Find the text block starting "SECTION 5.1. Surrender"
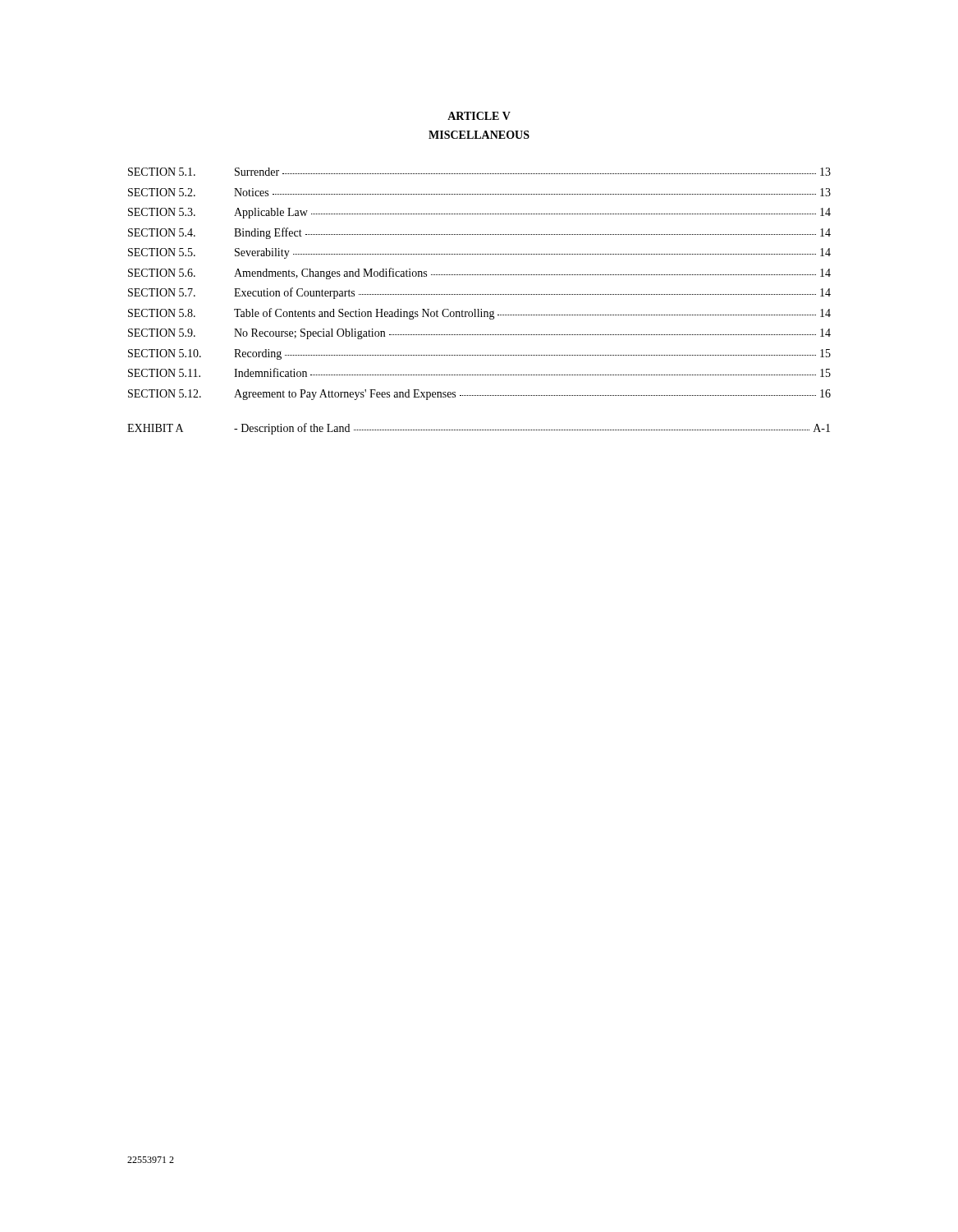958x1232 pixels. pos(479,173)
